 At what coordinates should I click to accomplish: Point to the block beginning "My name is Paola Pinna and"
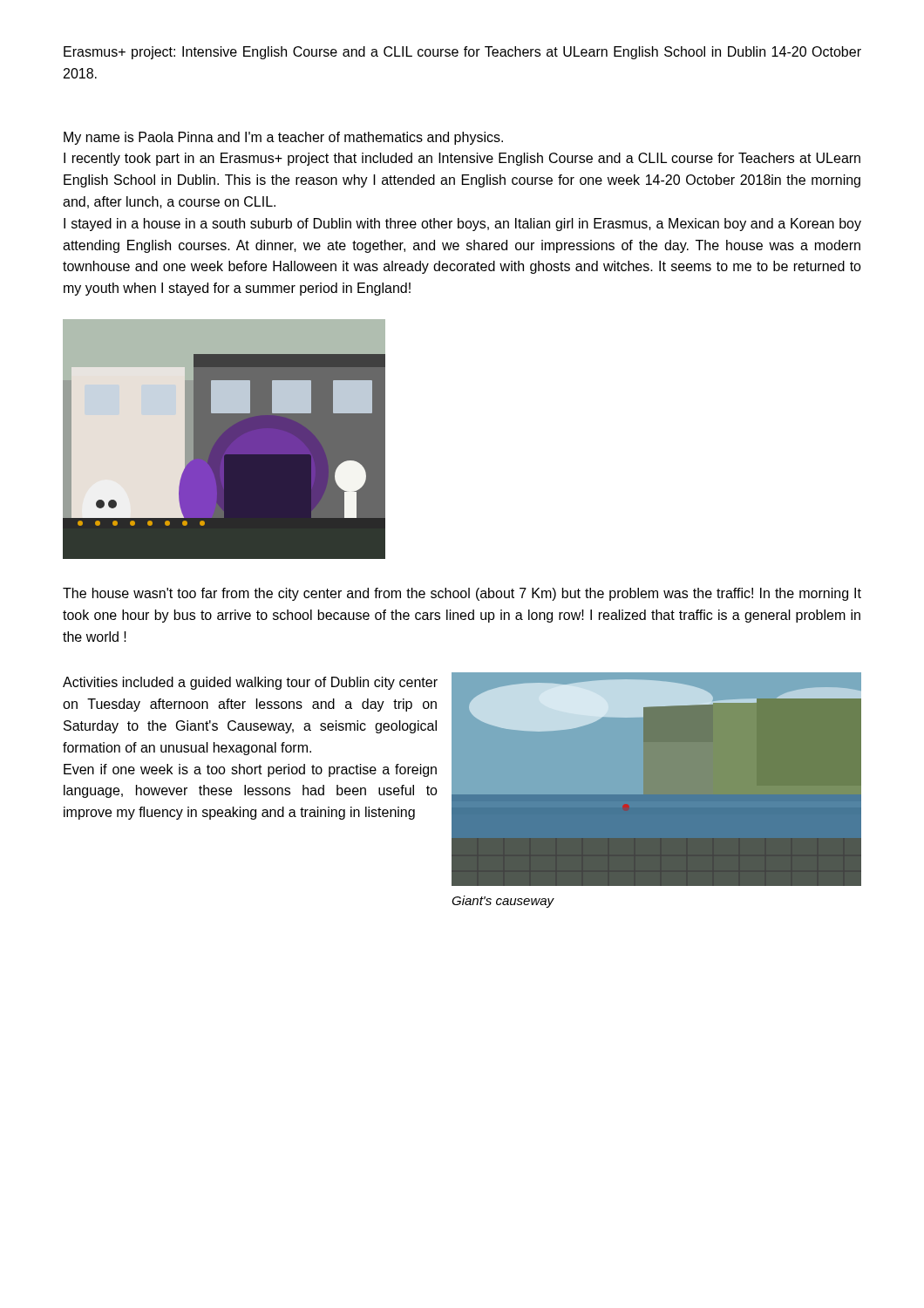(x=462, y=213)
